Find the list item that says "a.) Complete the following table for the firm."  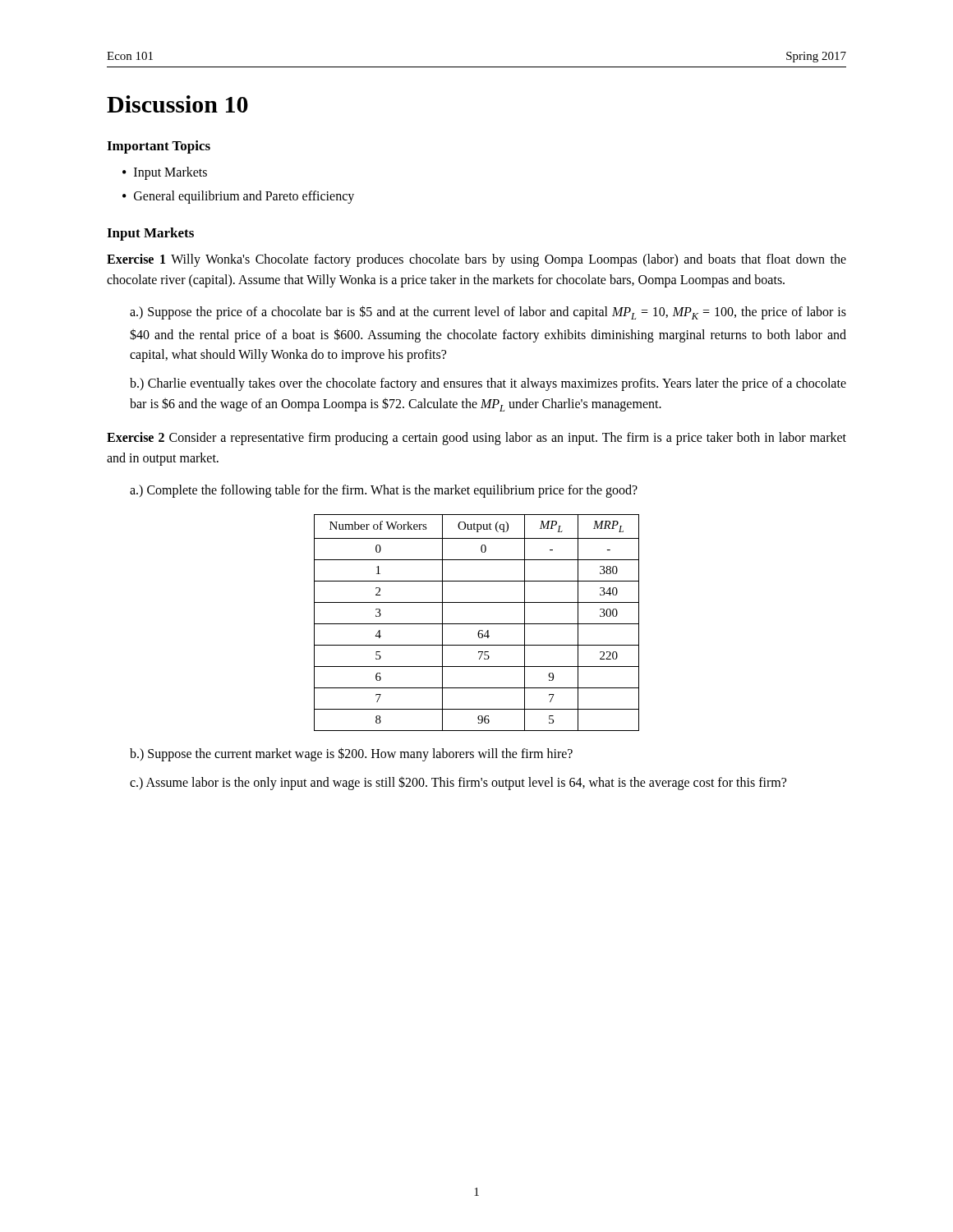point(384,490)
